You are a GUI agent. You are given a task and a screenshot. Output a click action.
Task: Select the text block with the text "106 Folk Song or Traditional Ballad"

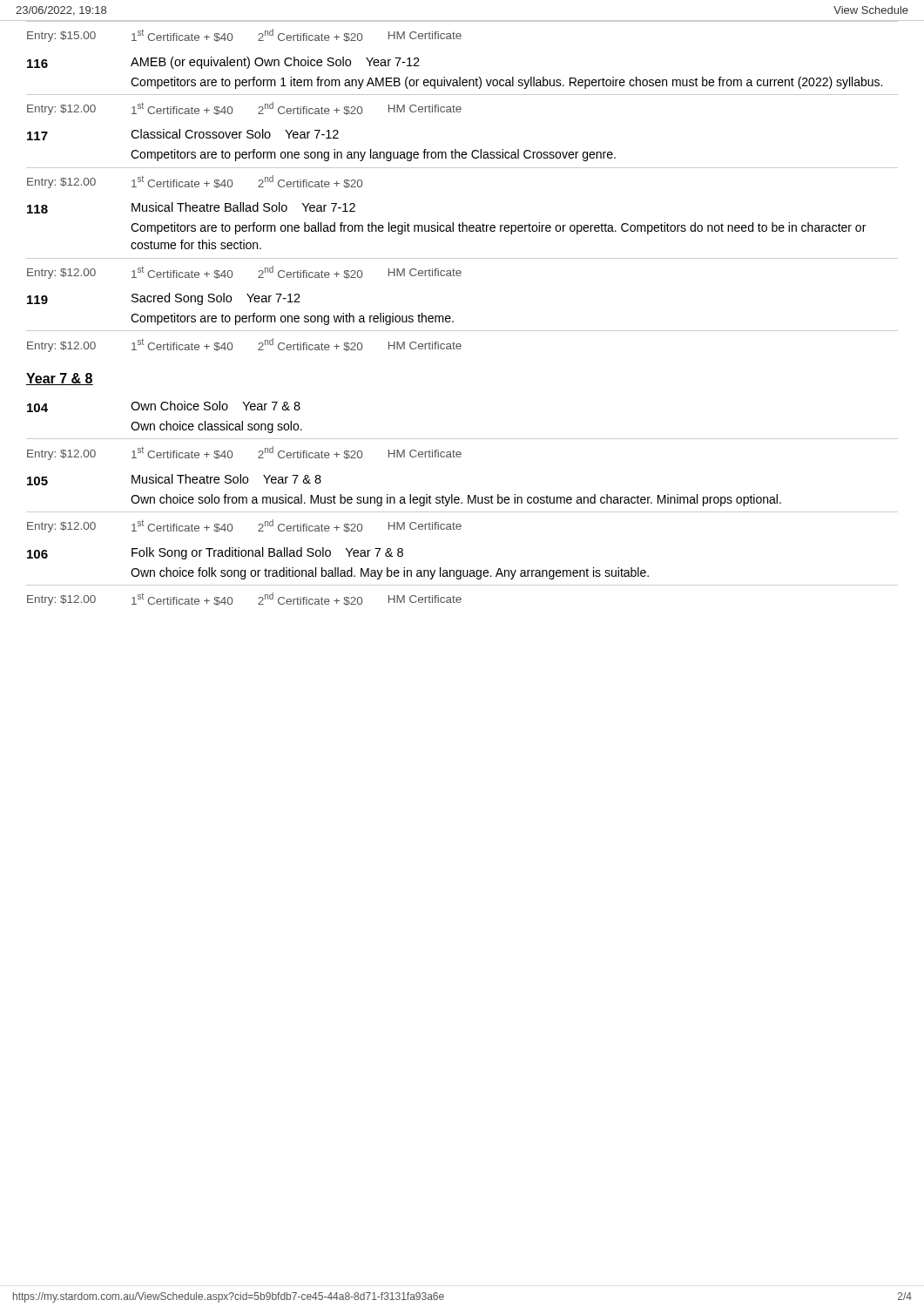coord(462,563)
